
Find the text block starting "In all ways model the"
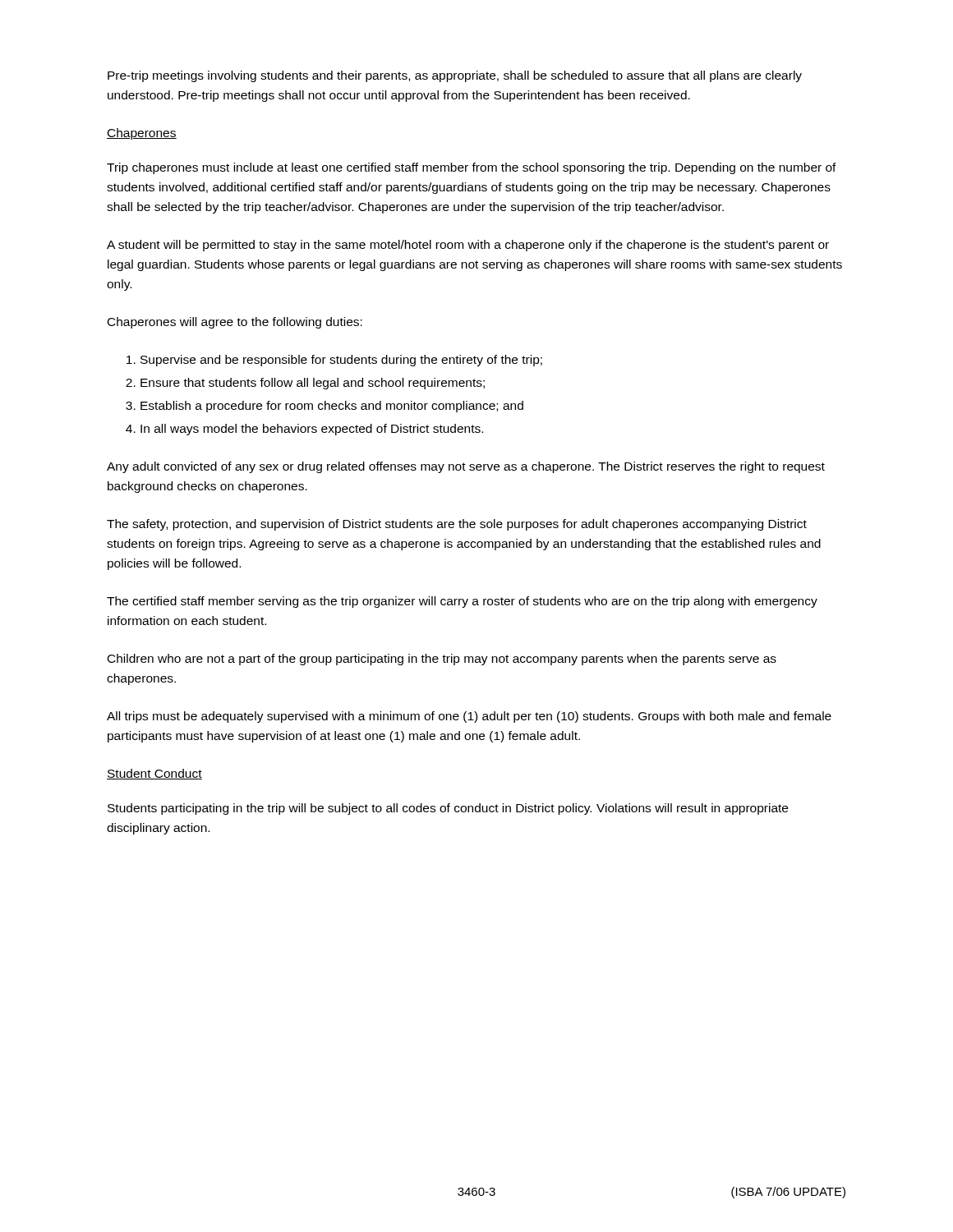point(312,428)
